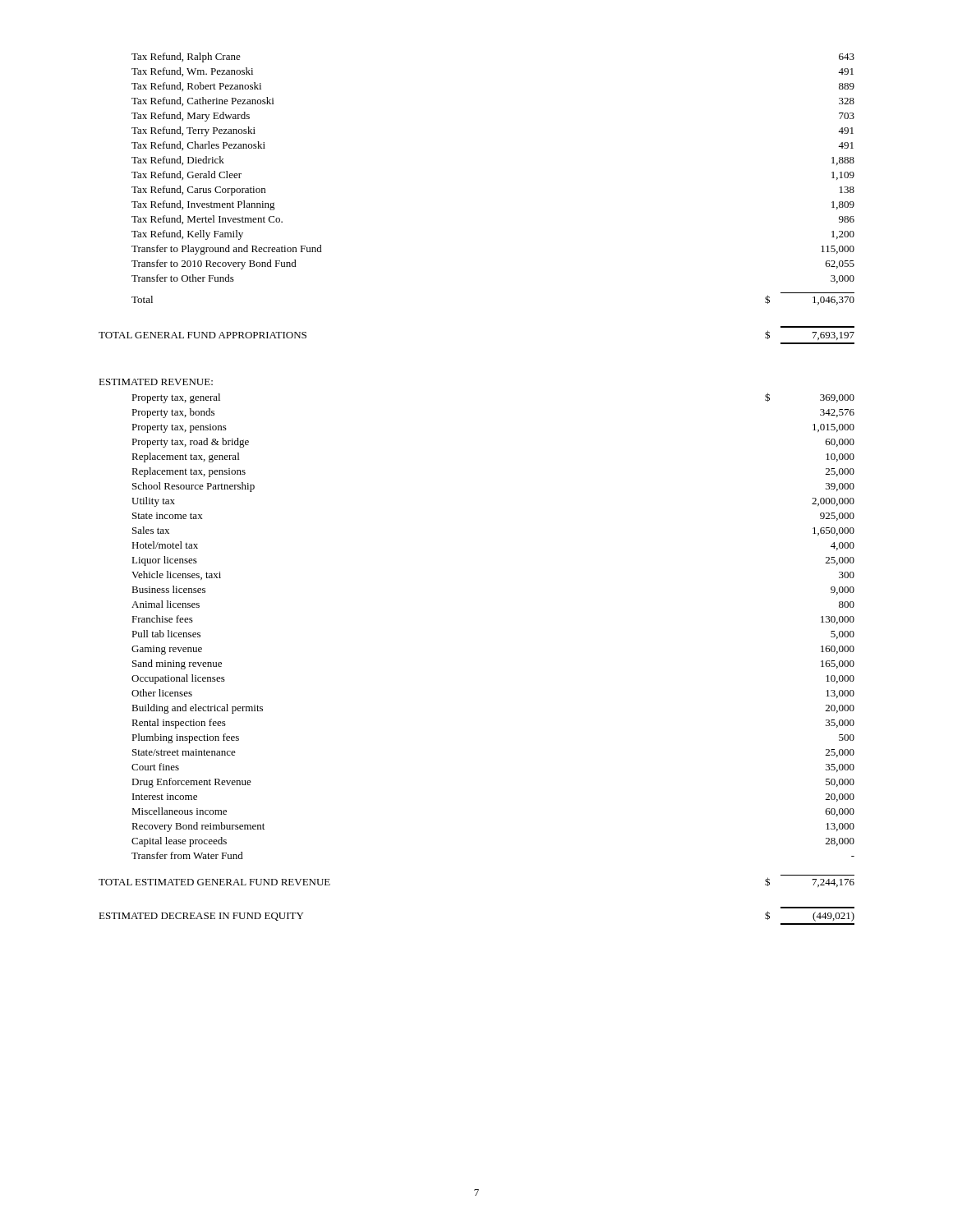Click on the block starting "State/street maintenance 25,000"
This screenshot has width=953, height=1232.
[189, 753]
